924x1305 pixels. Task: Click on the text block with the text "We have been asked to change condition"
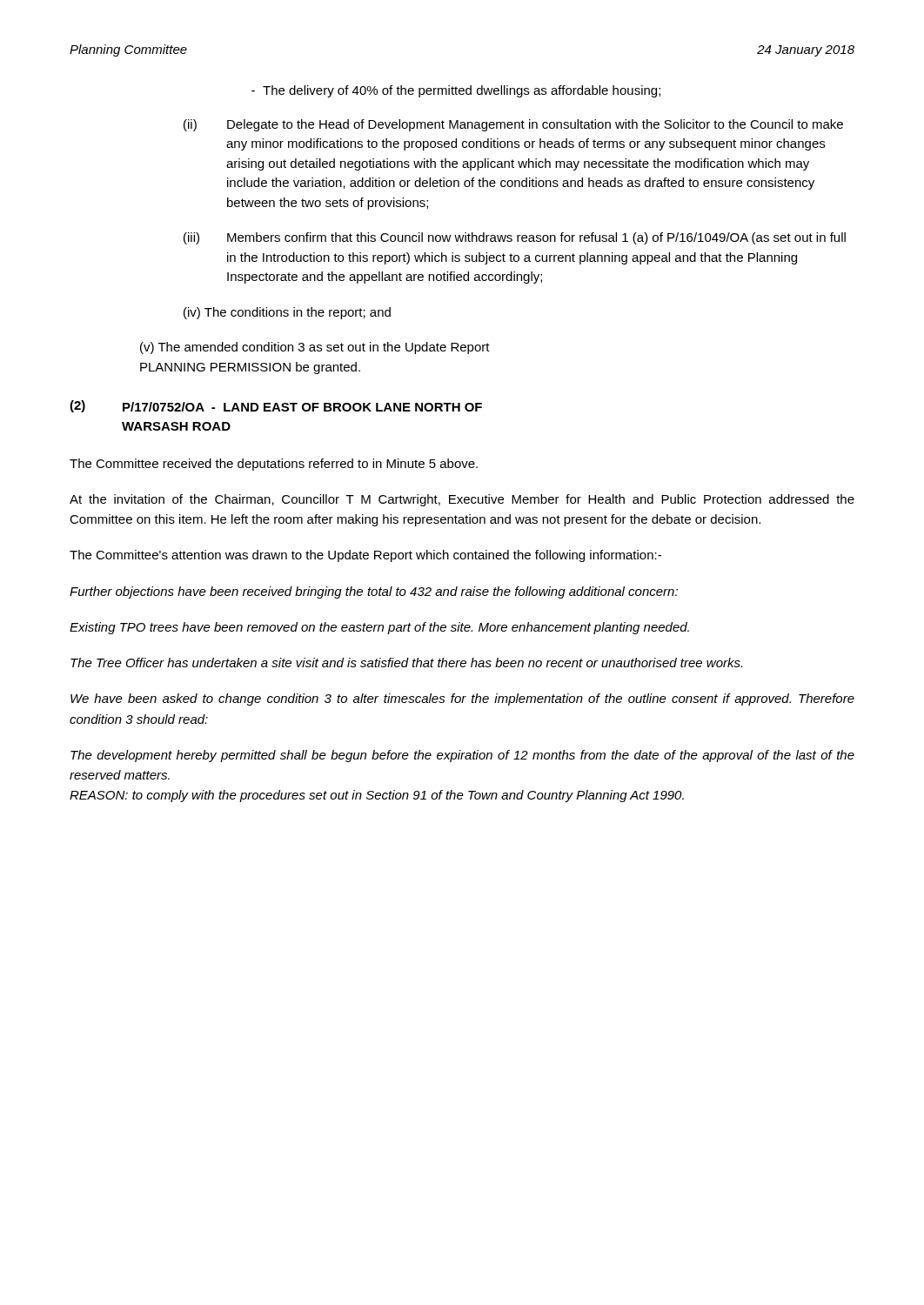(x=462, y=708)
